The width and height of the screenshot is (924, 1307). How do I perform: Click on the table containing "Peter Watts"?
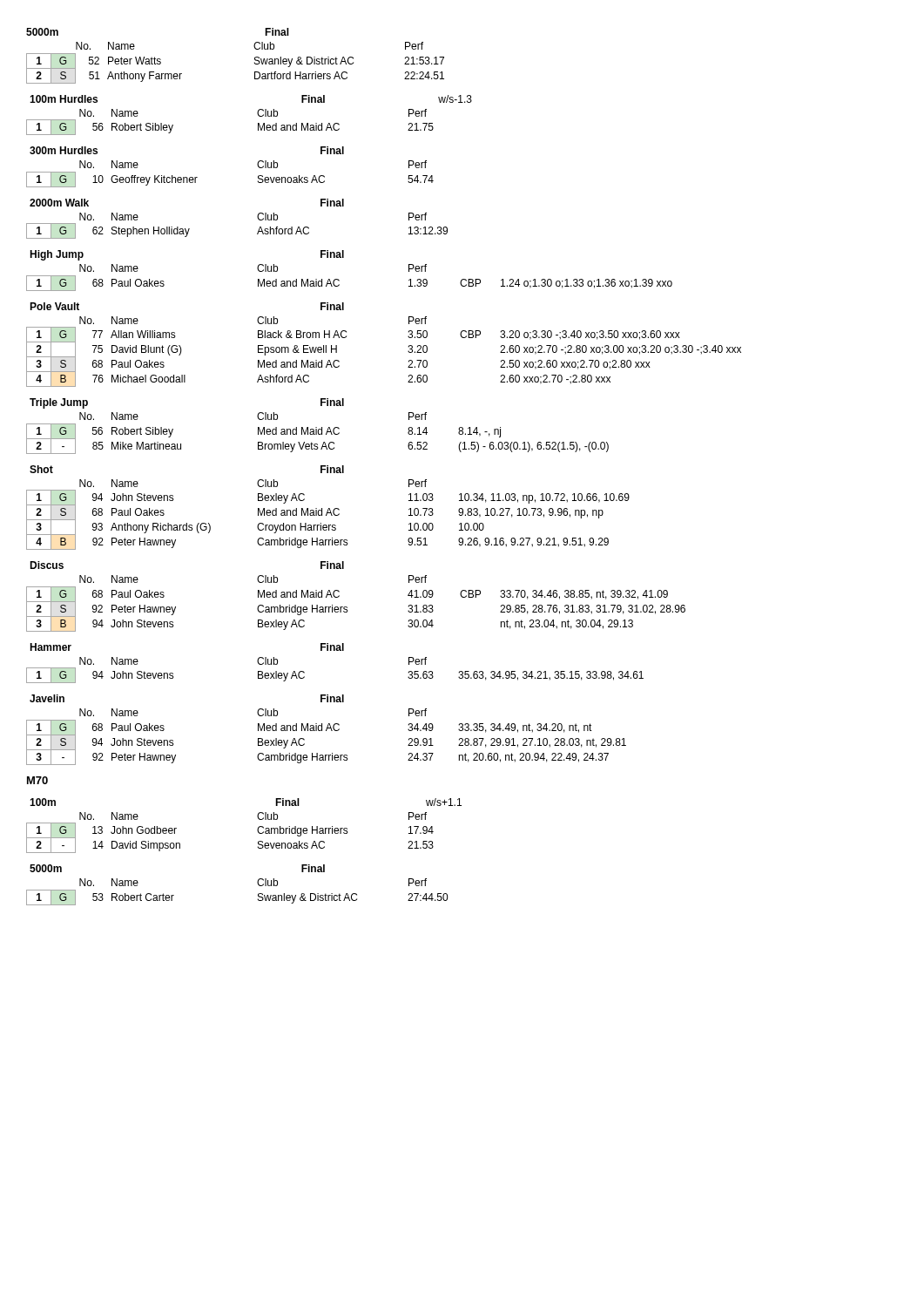(462, 61)
